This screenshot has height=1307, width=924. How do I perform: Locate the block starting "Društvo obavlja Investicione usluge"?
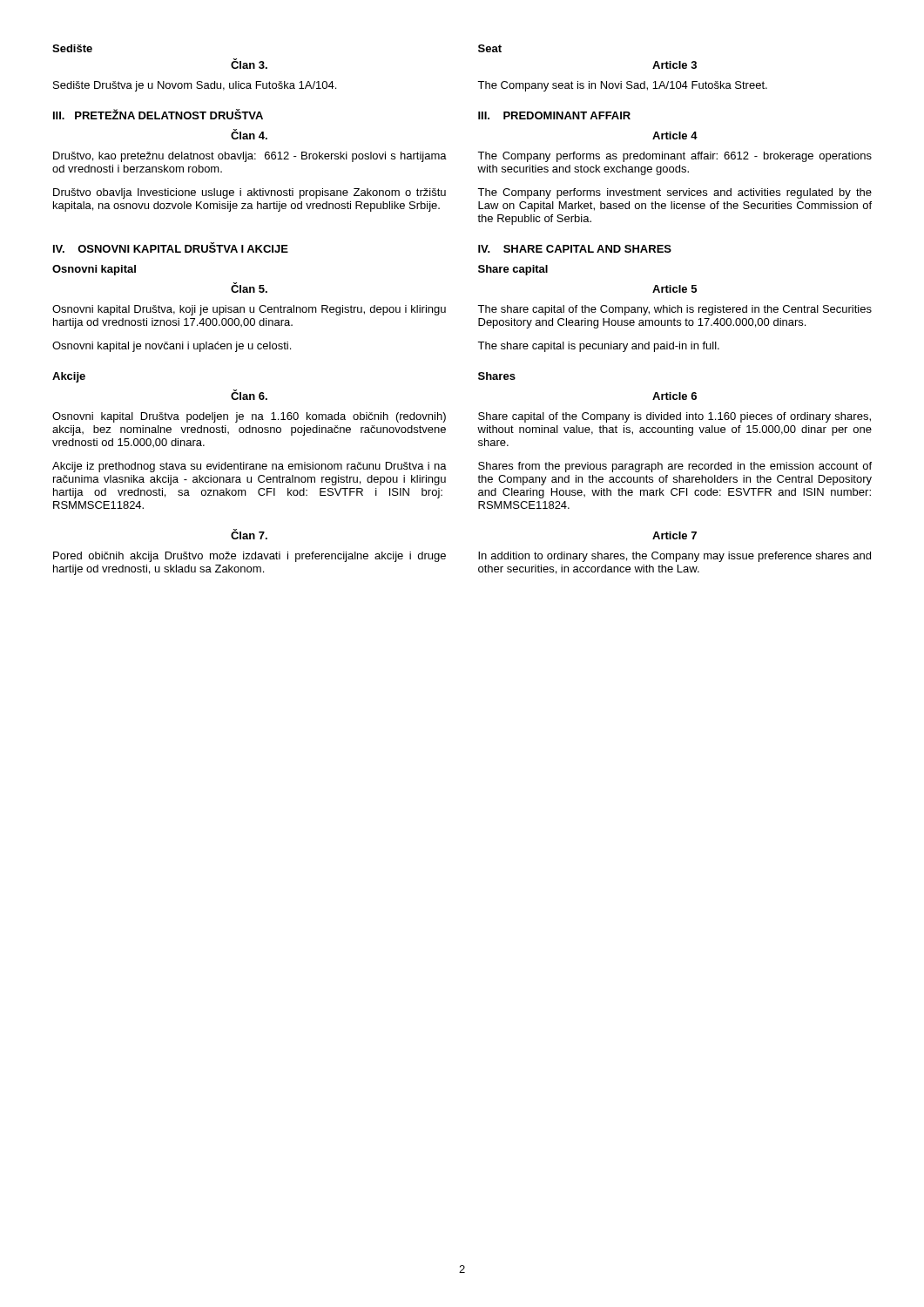click(249, 199)
